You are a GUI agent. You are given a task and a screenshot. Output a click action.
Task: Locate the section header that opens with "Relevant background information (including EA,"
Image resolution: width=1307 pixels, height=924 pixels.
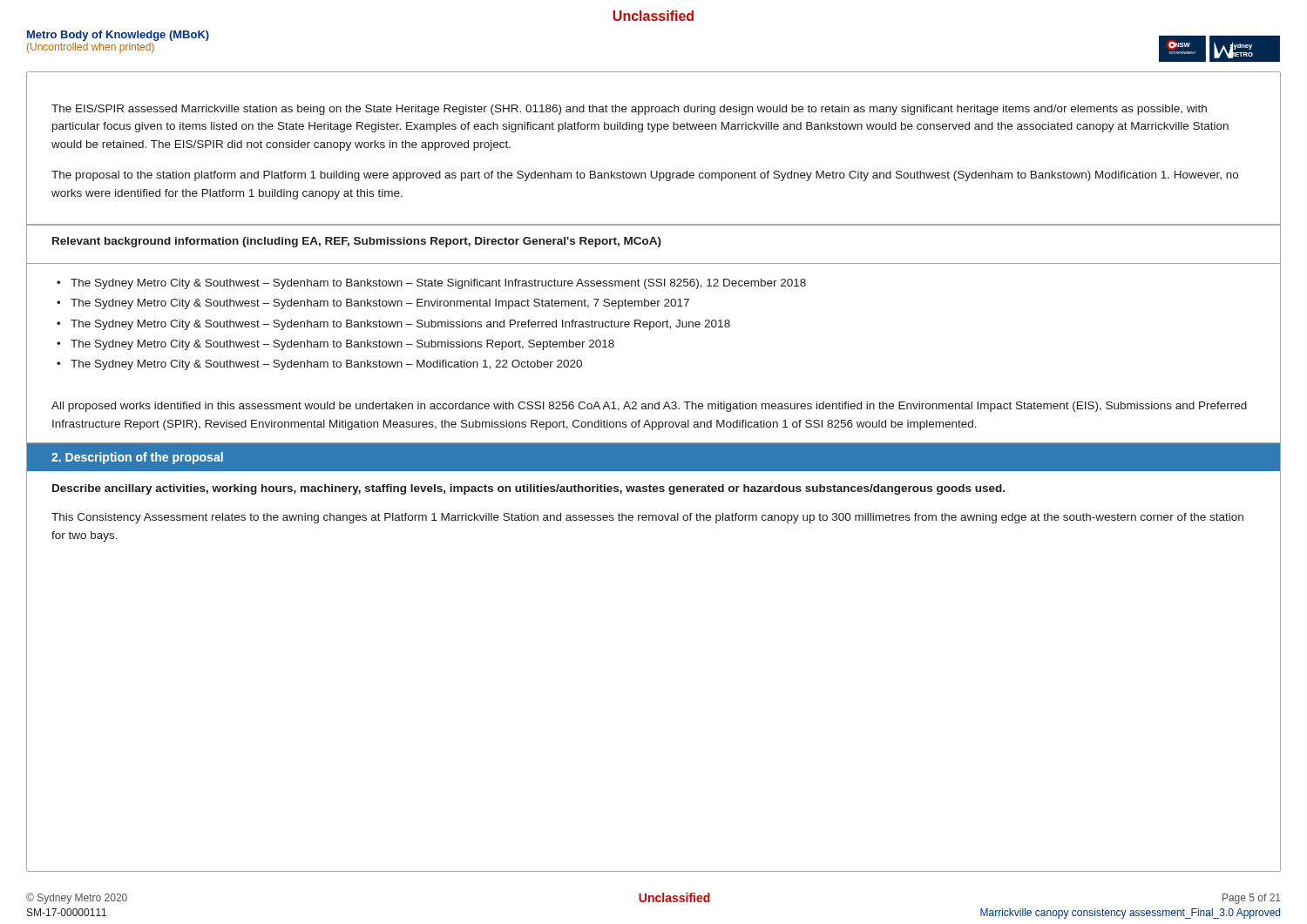(654, 241)
